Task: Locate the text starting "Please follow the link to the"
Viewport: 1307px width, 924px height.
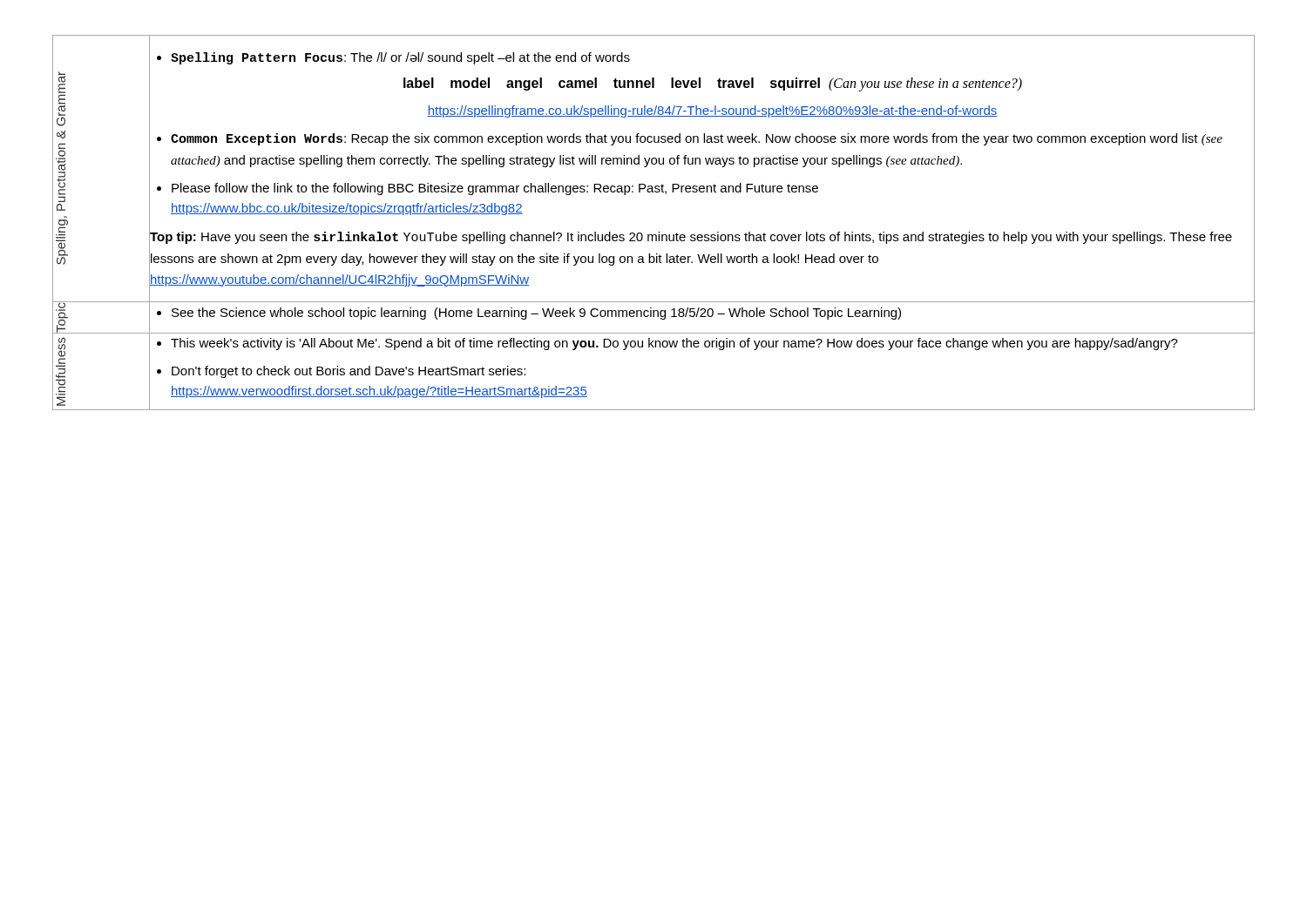Action: click(x=702, y=198)
